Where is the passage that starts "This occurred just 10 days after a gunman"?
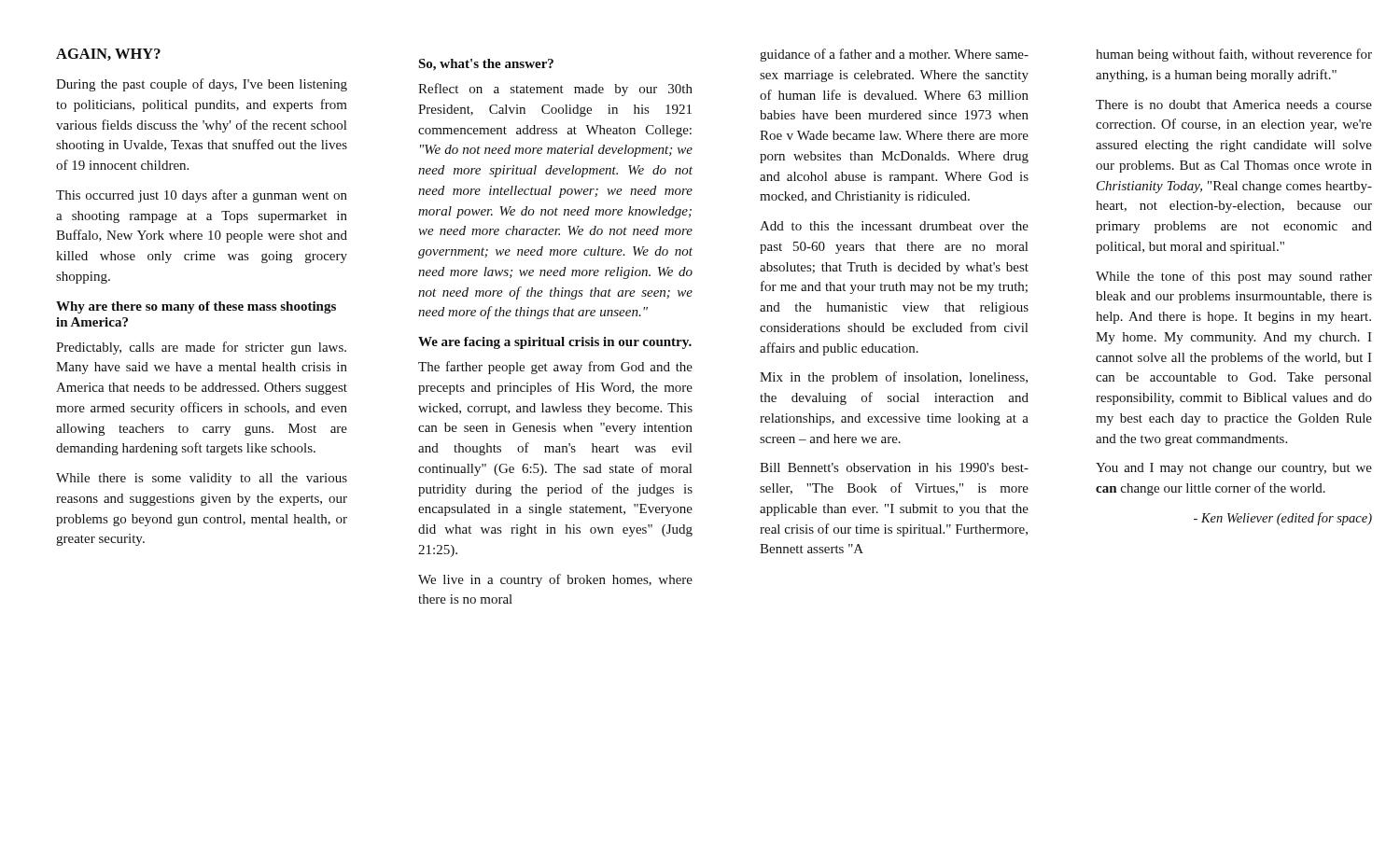This screenshot has width=1400, height=850. point(202,236)
